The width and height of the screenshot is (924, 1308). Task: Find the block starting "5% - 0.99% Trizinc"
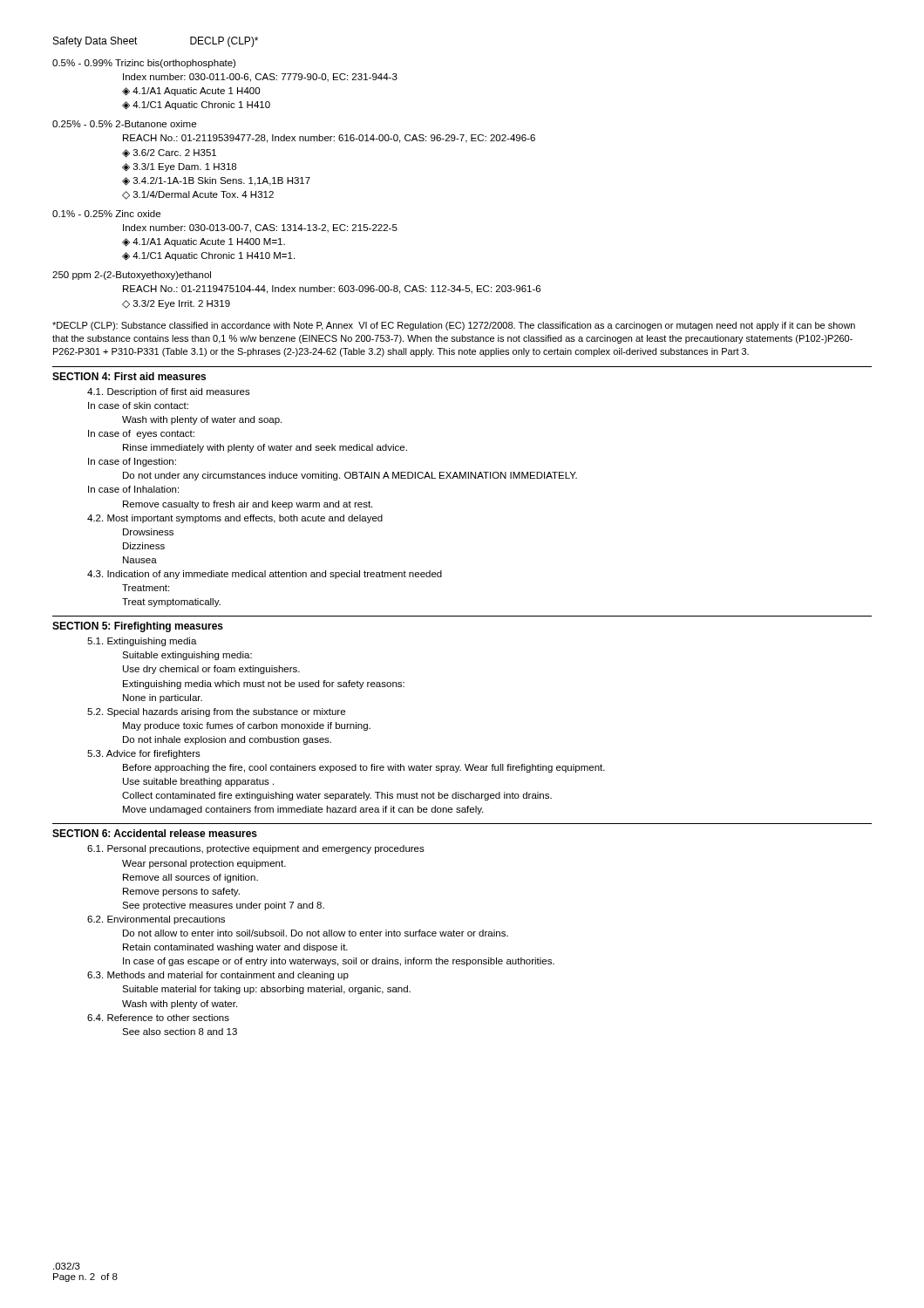pyautogui.click(x=144, y=64)
